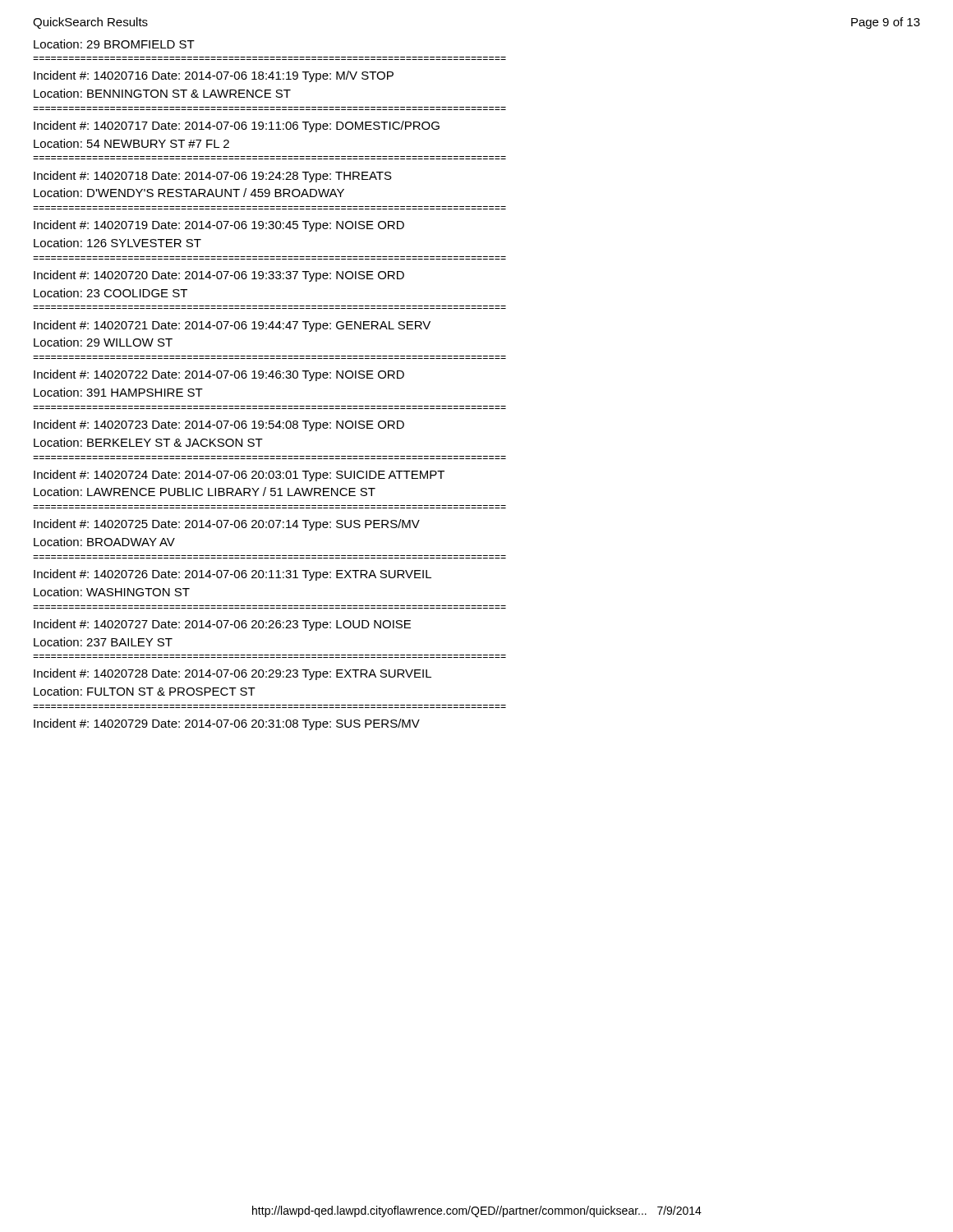Locate the list item with the text "Incident #: 14020727 Date: 2014-07-06 20:26:23 Type:"
This screenshot has height=1232, width=953.
(222, 625)
